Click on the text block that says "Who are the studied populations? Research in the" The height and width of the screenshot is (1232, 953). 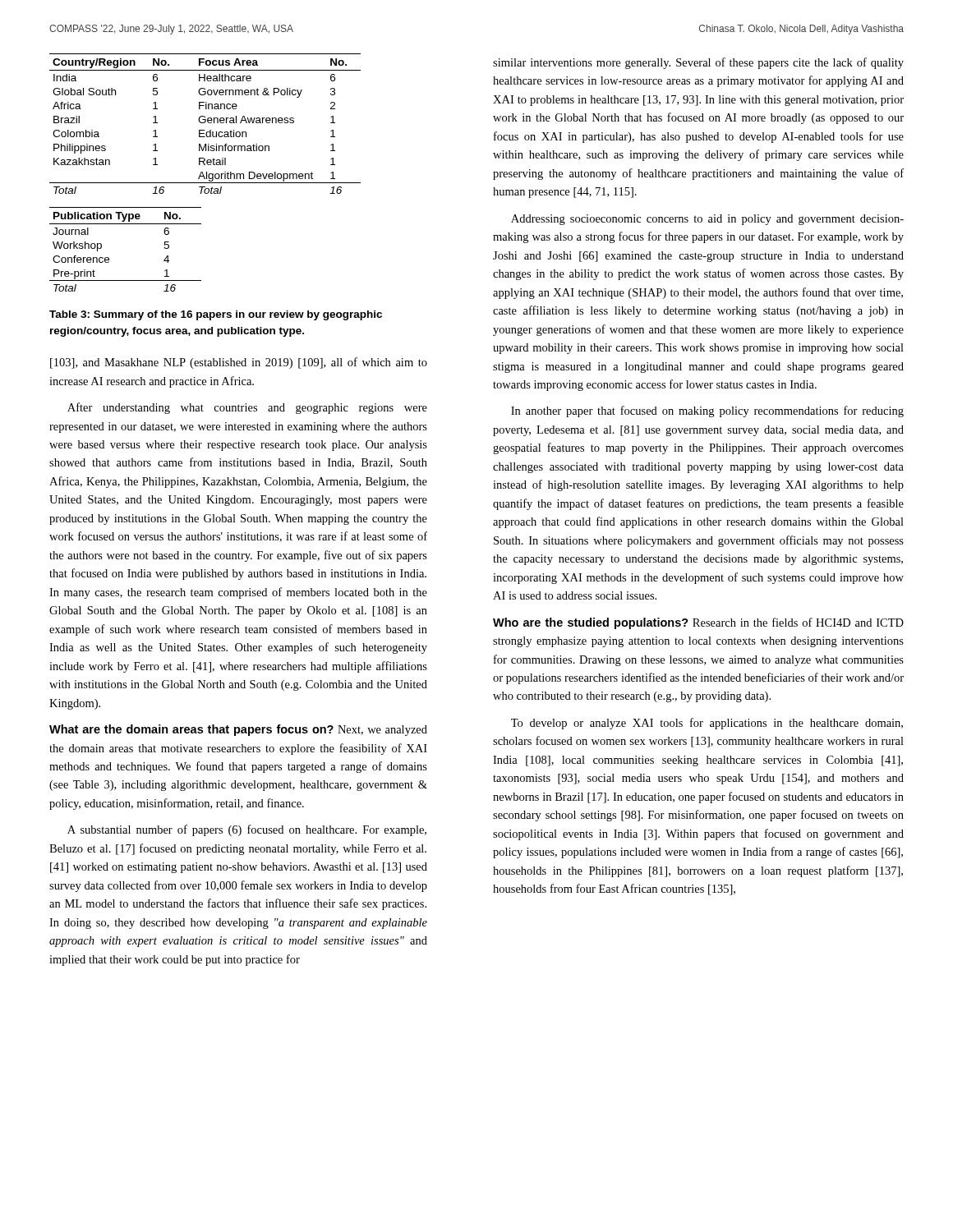(698, 756)
